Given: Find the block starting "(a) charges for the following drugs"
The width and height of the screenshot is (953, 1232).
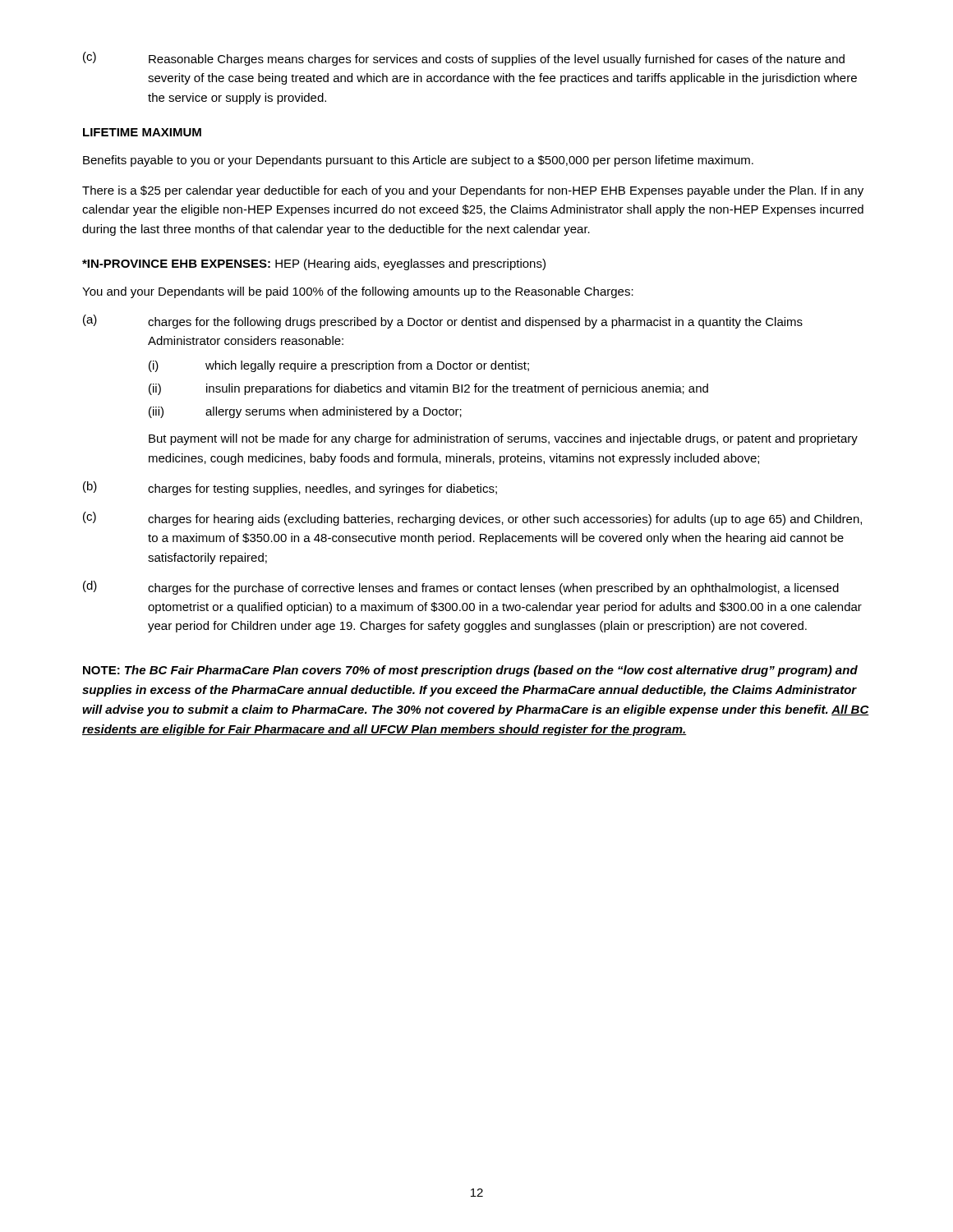Looking at the screenshot, I should [x=476, y=390].
